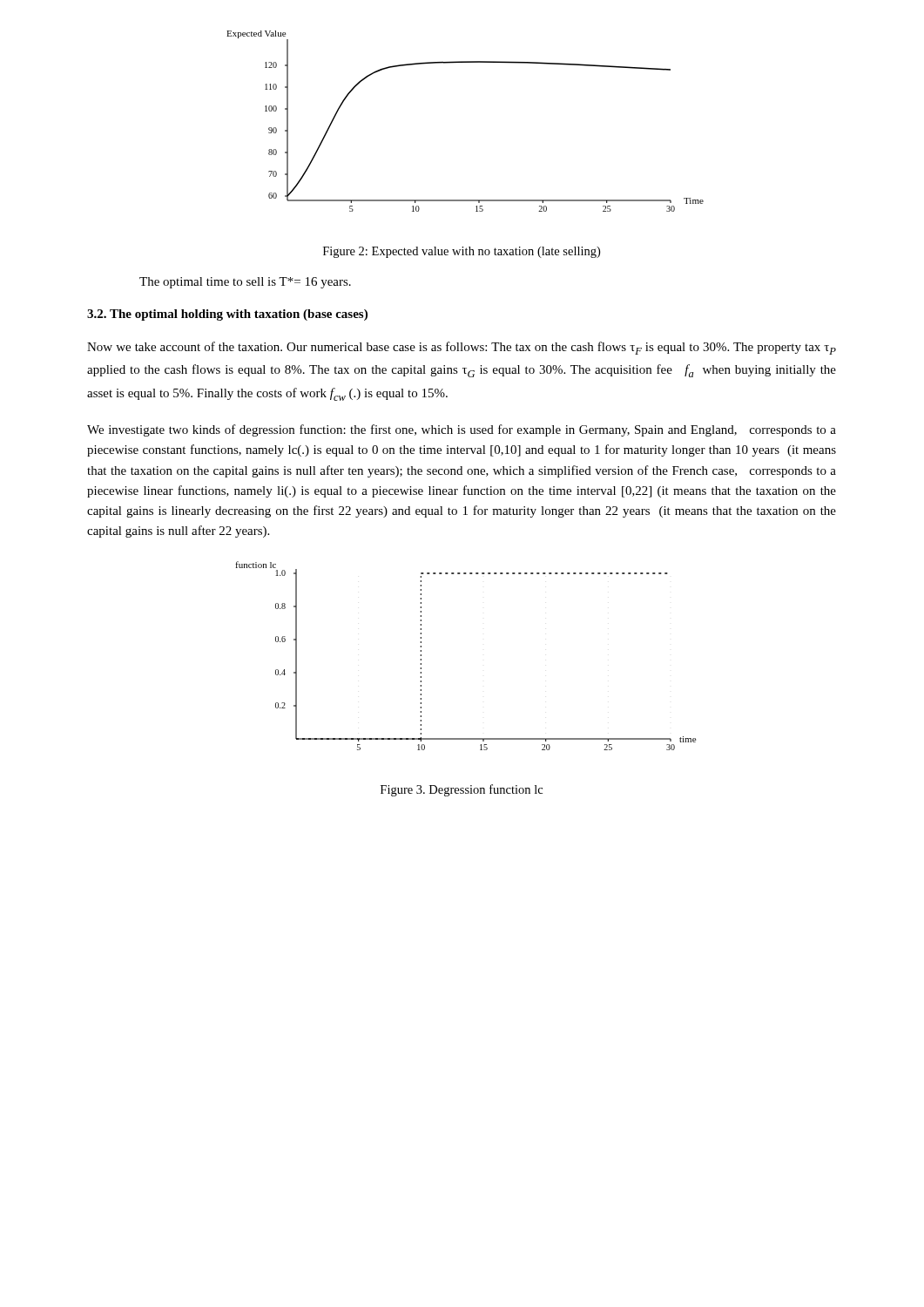Find the block starting "The optimal time to sell is T*="
Viewport: 924px width, 1307px height.
245,281
